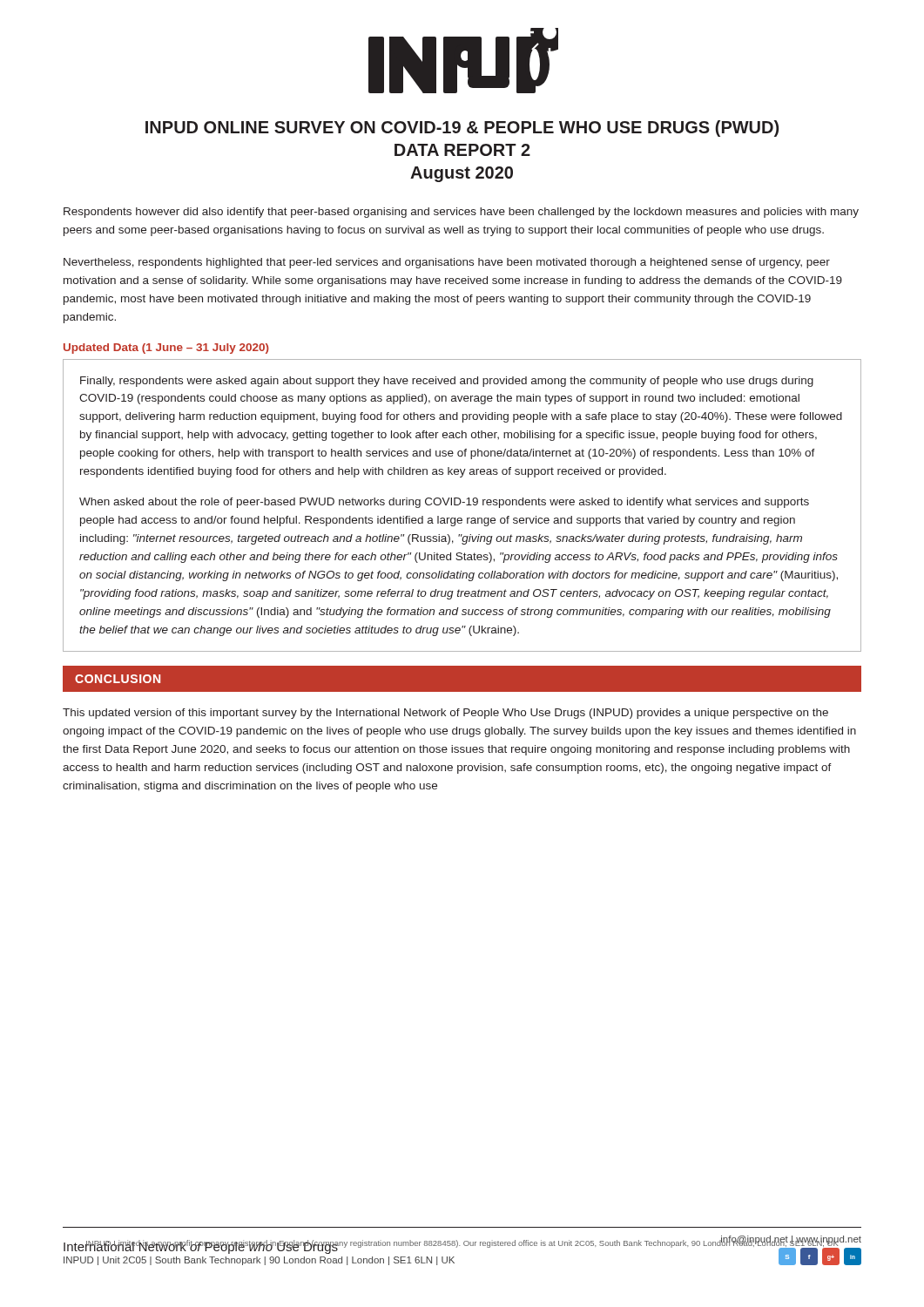Click on the logo

(x=462, y=58)
